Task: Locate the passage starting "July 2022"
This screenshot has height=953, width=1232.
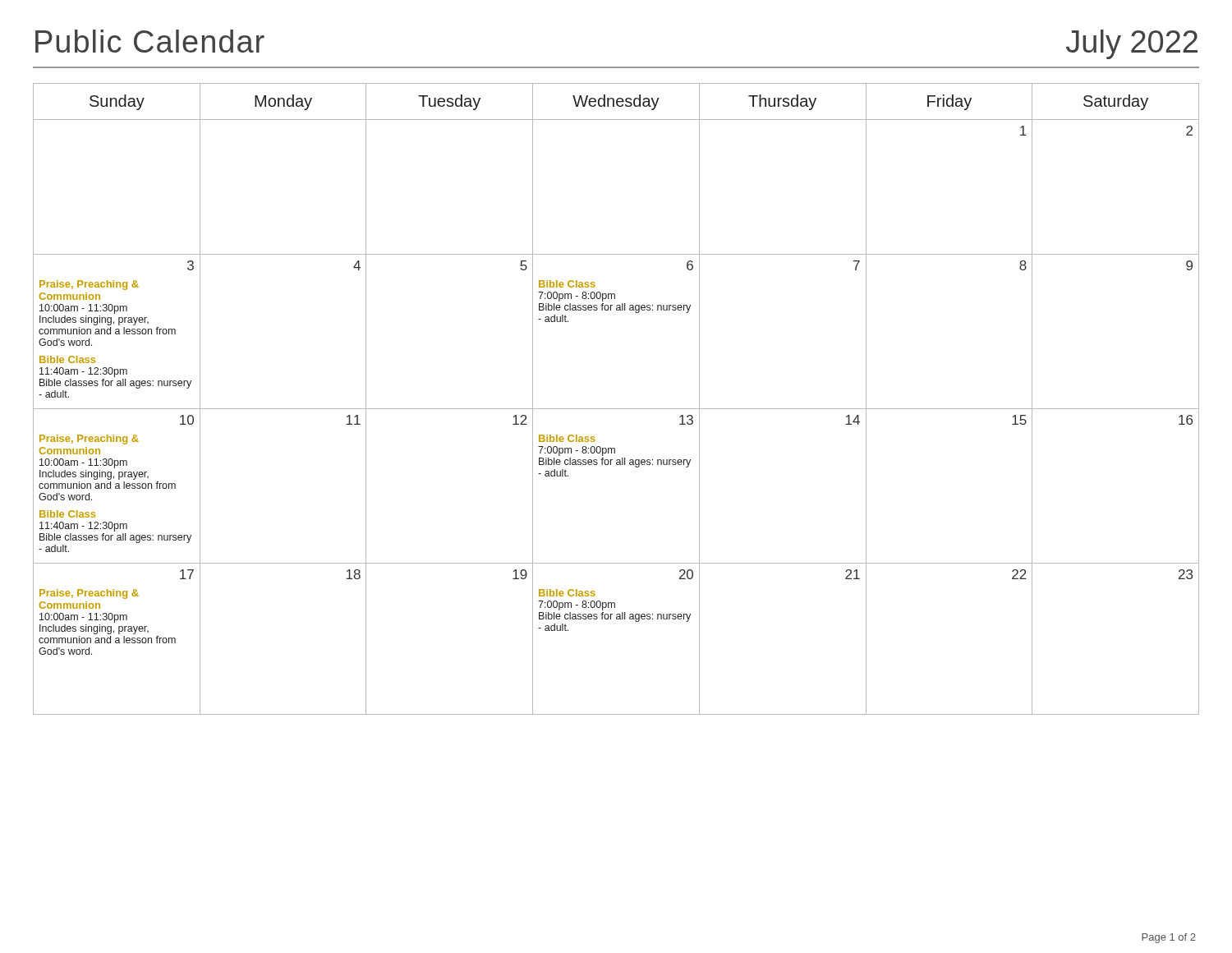Action: 1132,42
